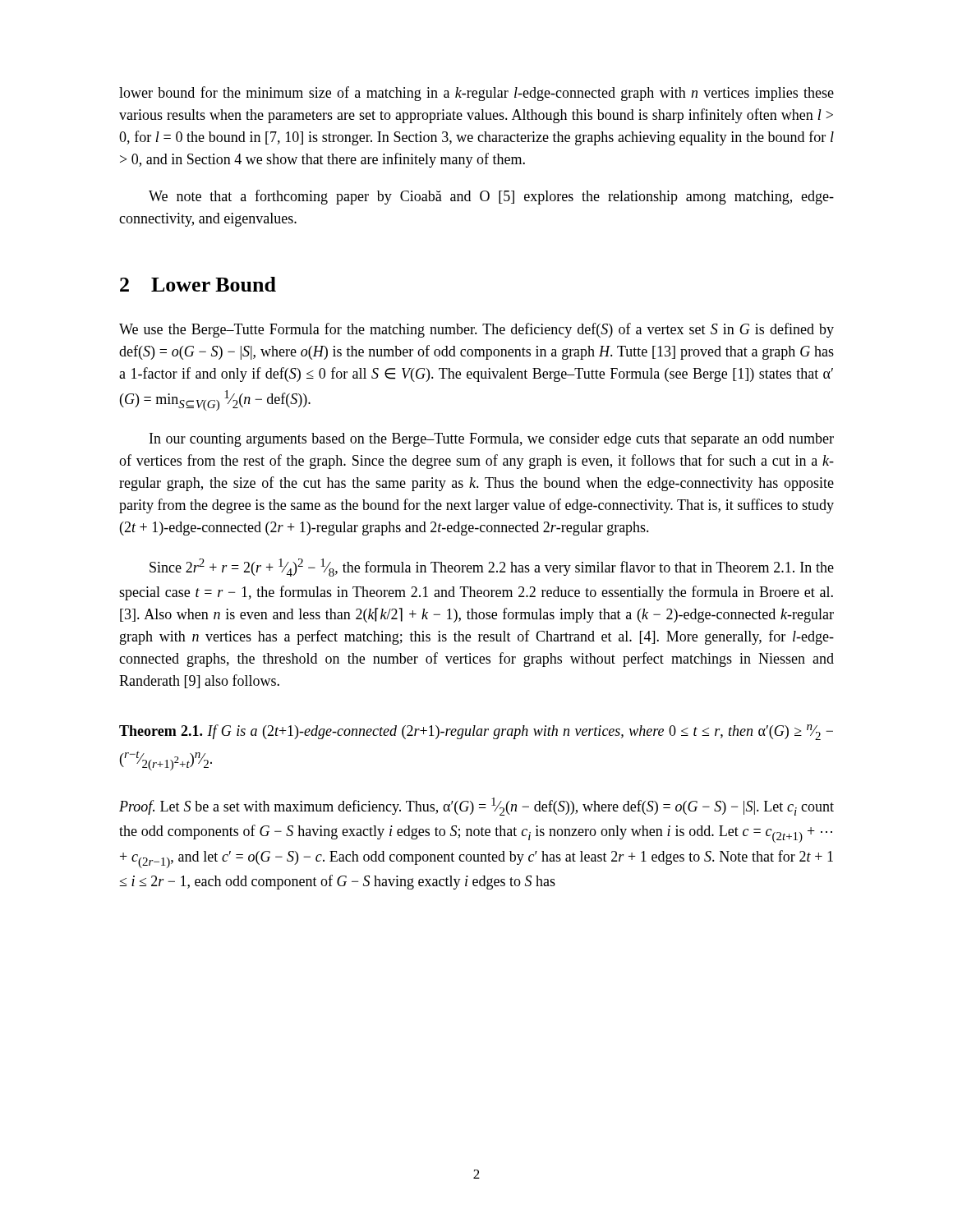Point to the block beginning "Since 2r2 + r"
Screen dimensions: 1232x953
[x=476, y=623]
